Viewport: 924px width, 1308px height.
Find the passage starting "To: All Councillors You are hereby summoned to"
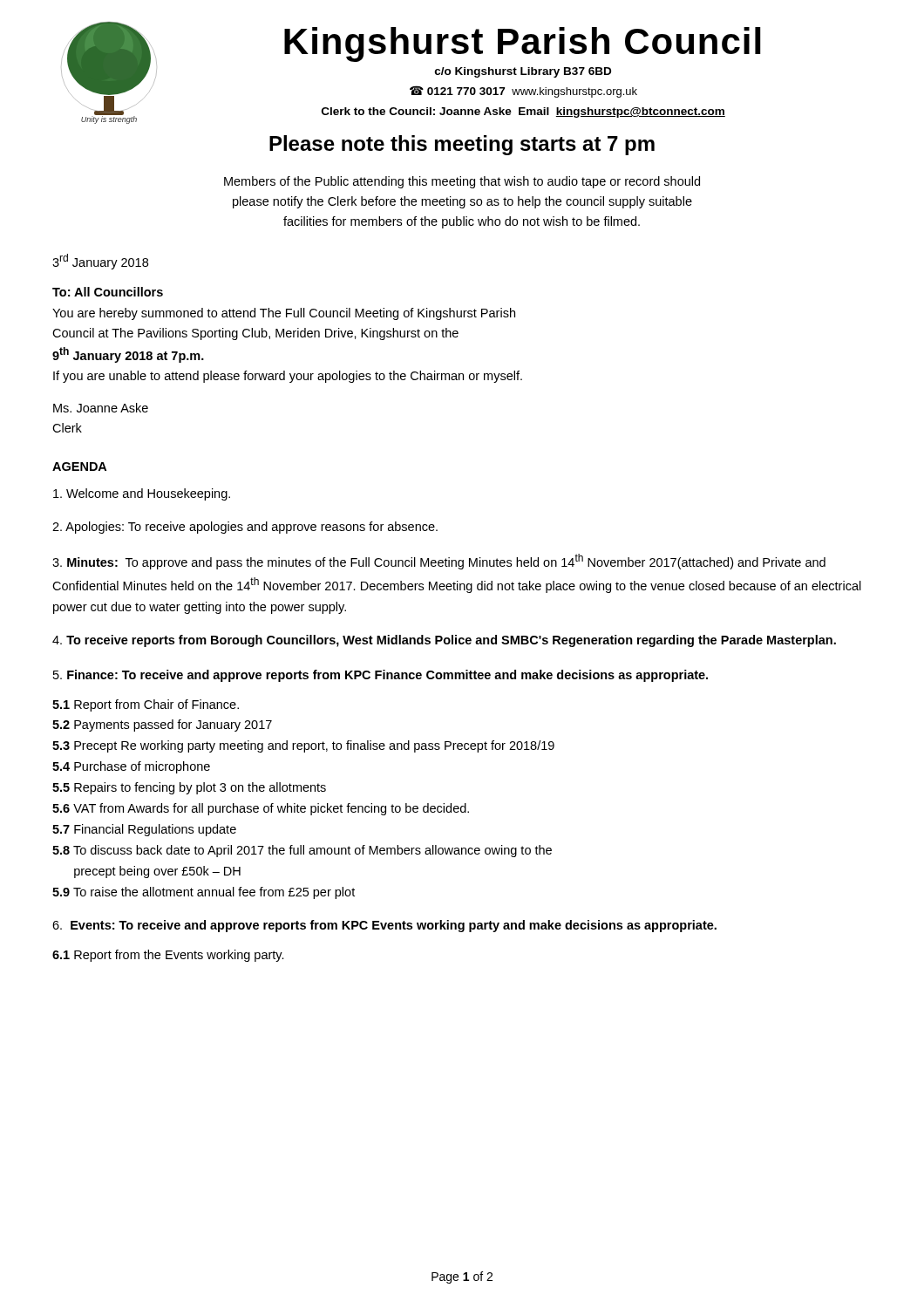click(x=288, y=334)
